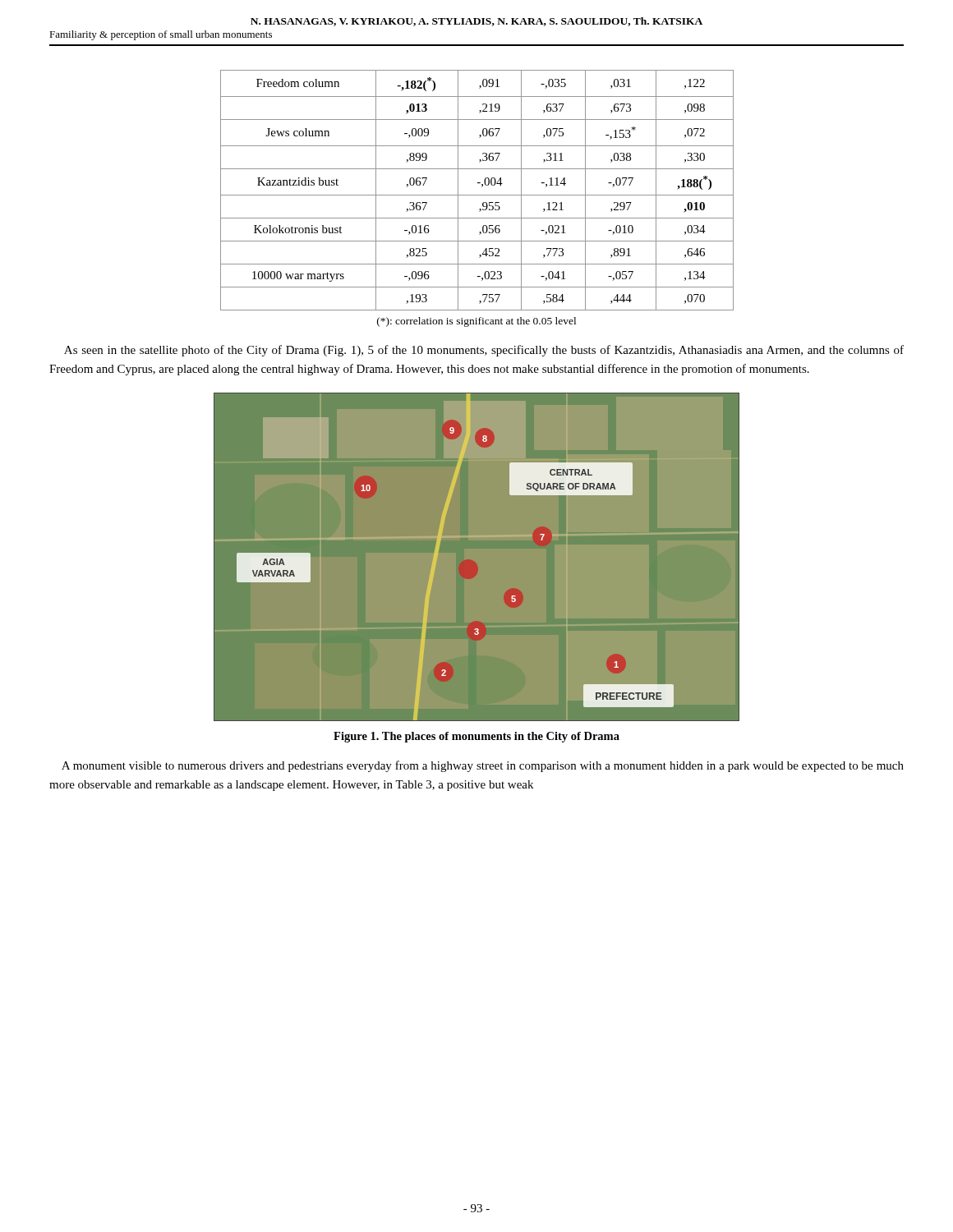Image resolution: width=953 pixels, height=1232 pixels.
Task: Select the table that reads "-,153 *"
Action: (x=476, y=190)
